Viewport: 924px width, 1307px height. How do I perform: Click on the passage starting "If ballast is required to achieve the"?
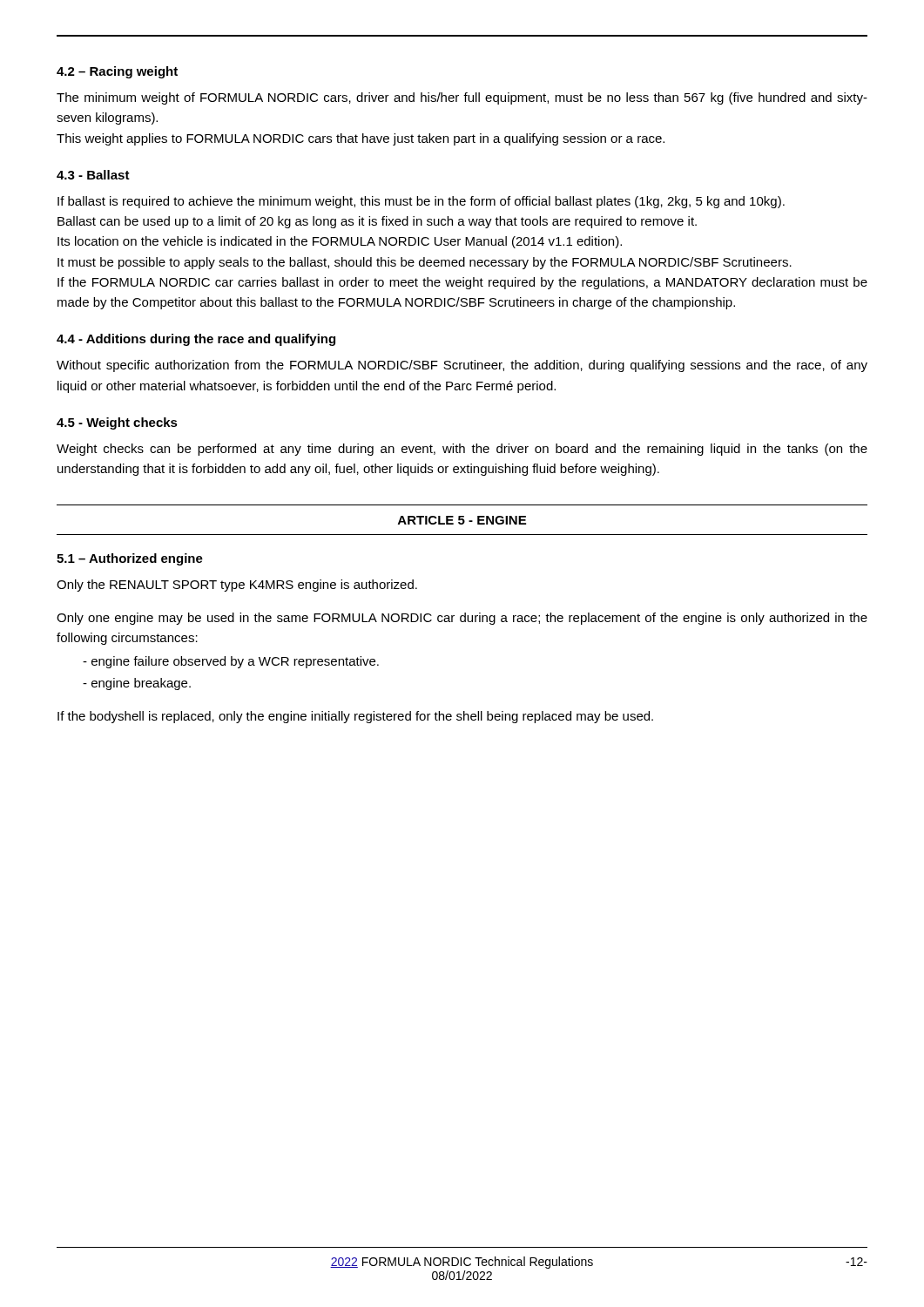pyautogui.click(x=462, y=251)
